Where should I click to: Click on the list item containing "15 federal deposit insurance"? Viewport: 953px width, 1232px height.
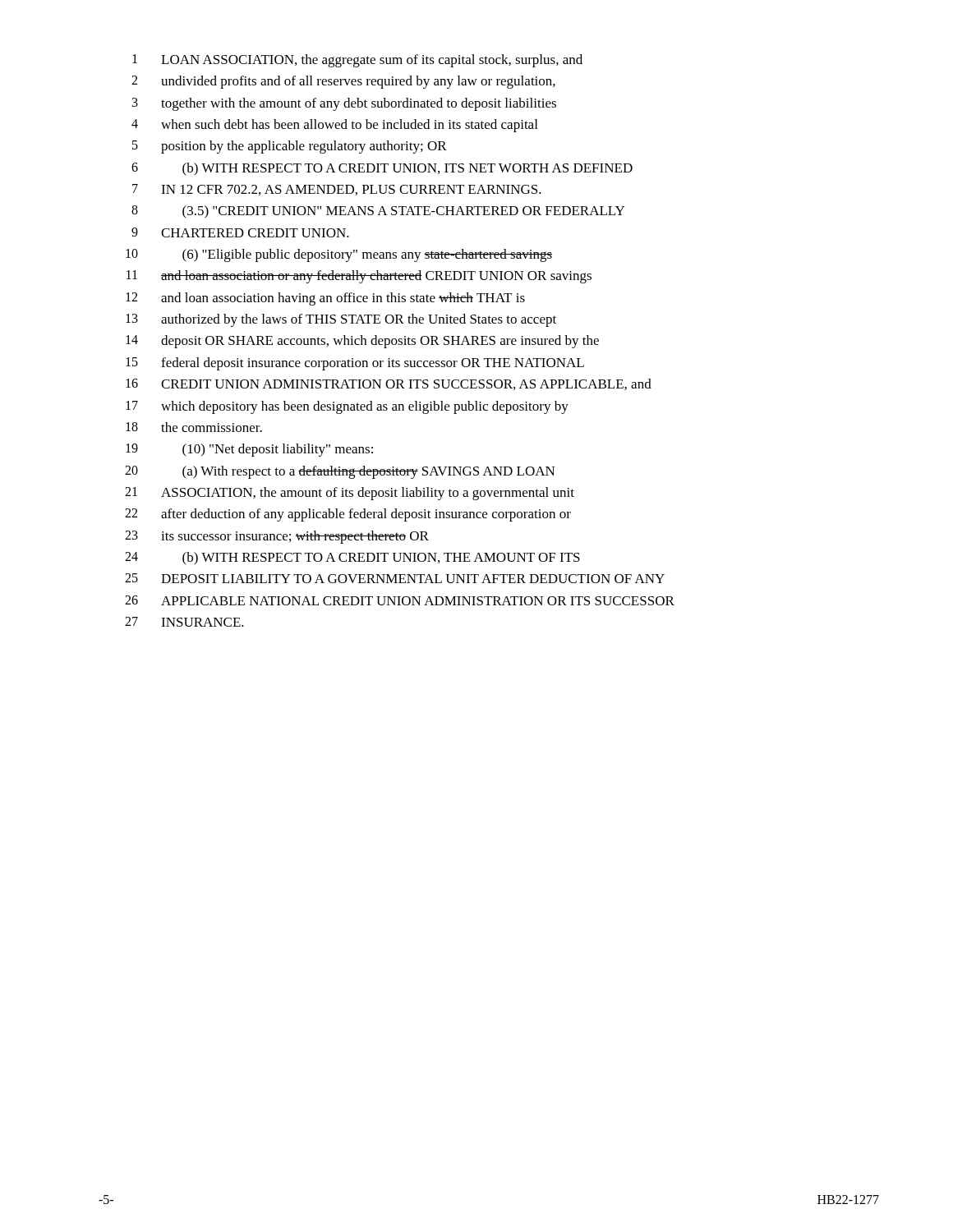[x=489, y=363]
